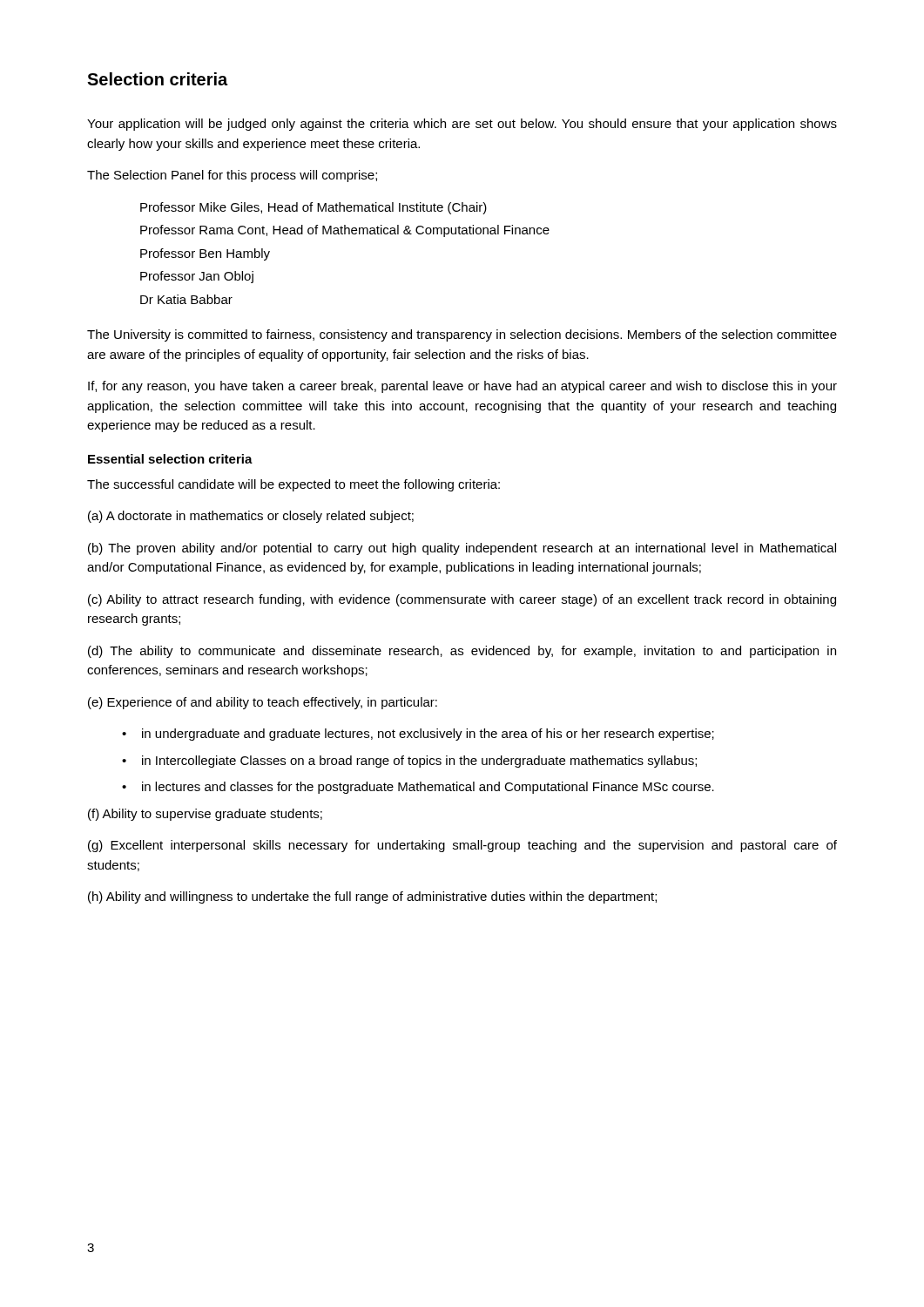Viewport: 924px width, 1307px height.
Task: Find the text block containing "The successful candidate will be expected to"
Action: coord(294,484)
